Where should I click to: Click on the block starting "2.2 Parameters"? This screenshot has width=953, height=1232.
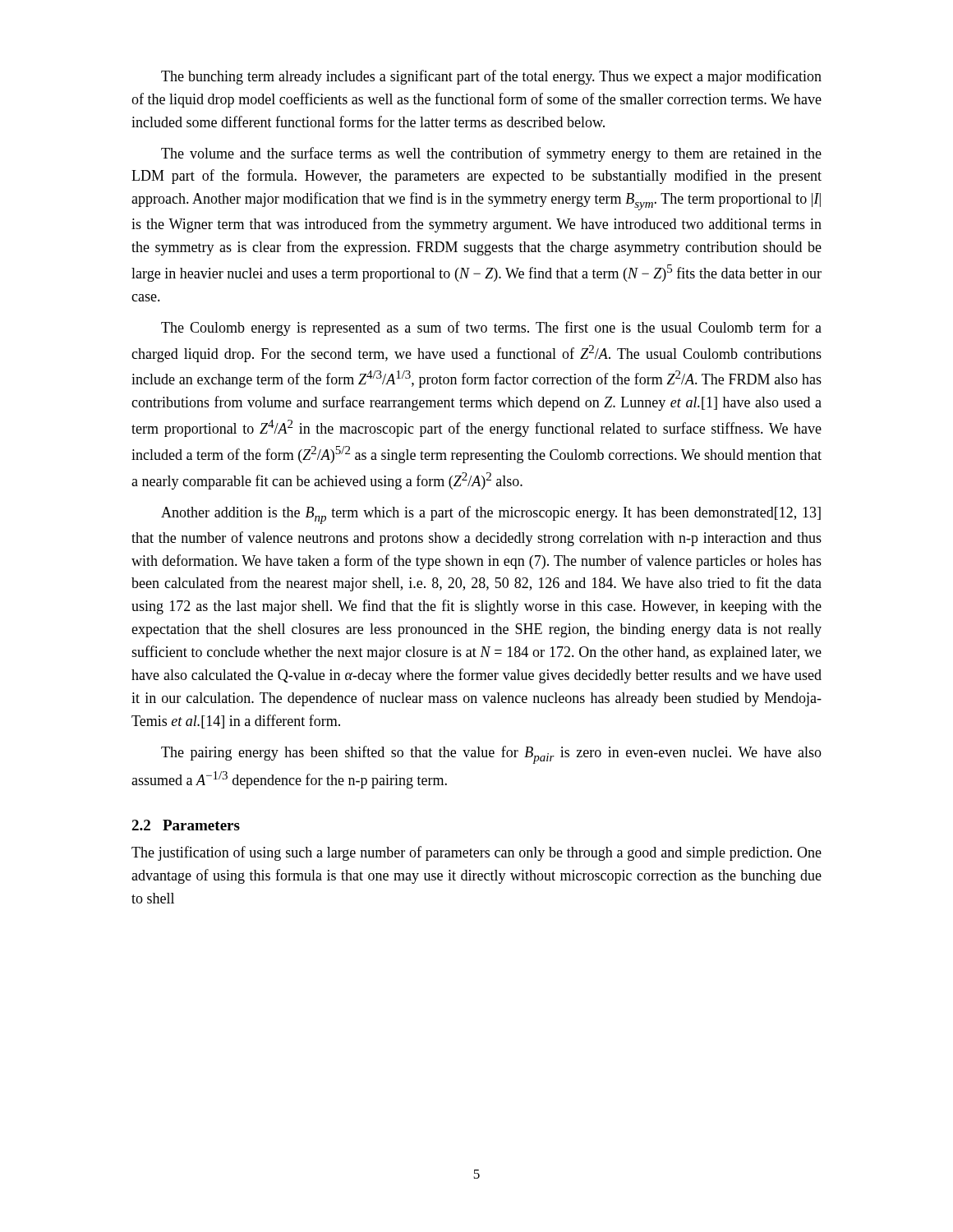[x=186, y=825]
